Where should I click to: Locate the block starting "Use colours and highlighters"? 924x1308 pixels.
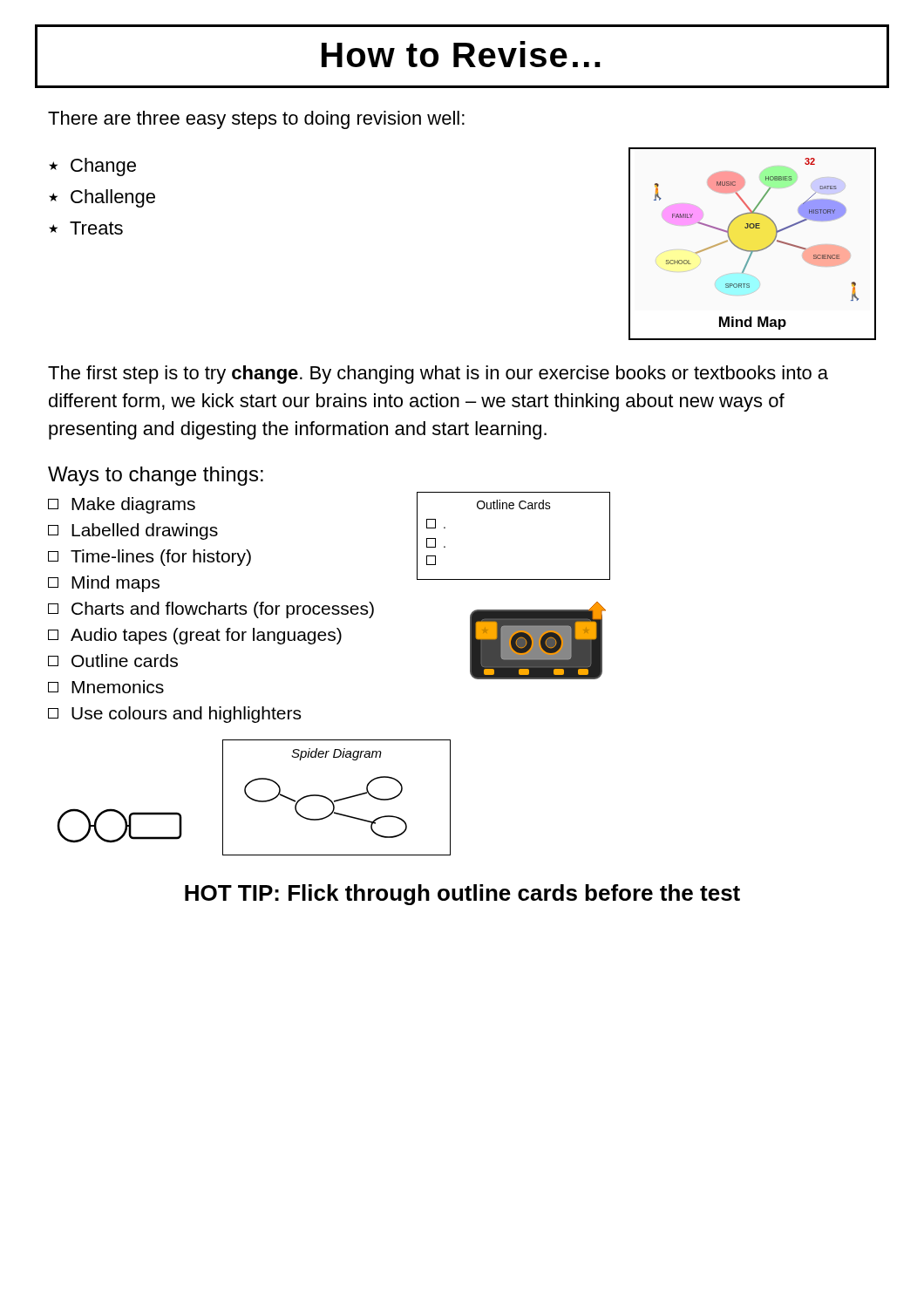click(x=211, y=713)
